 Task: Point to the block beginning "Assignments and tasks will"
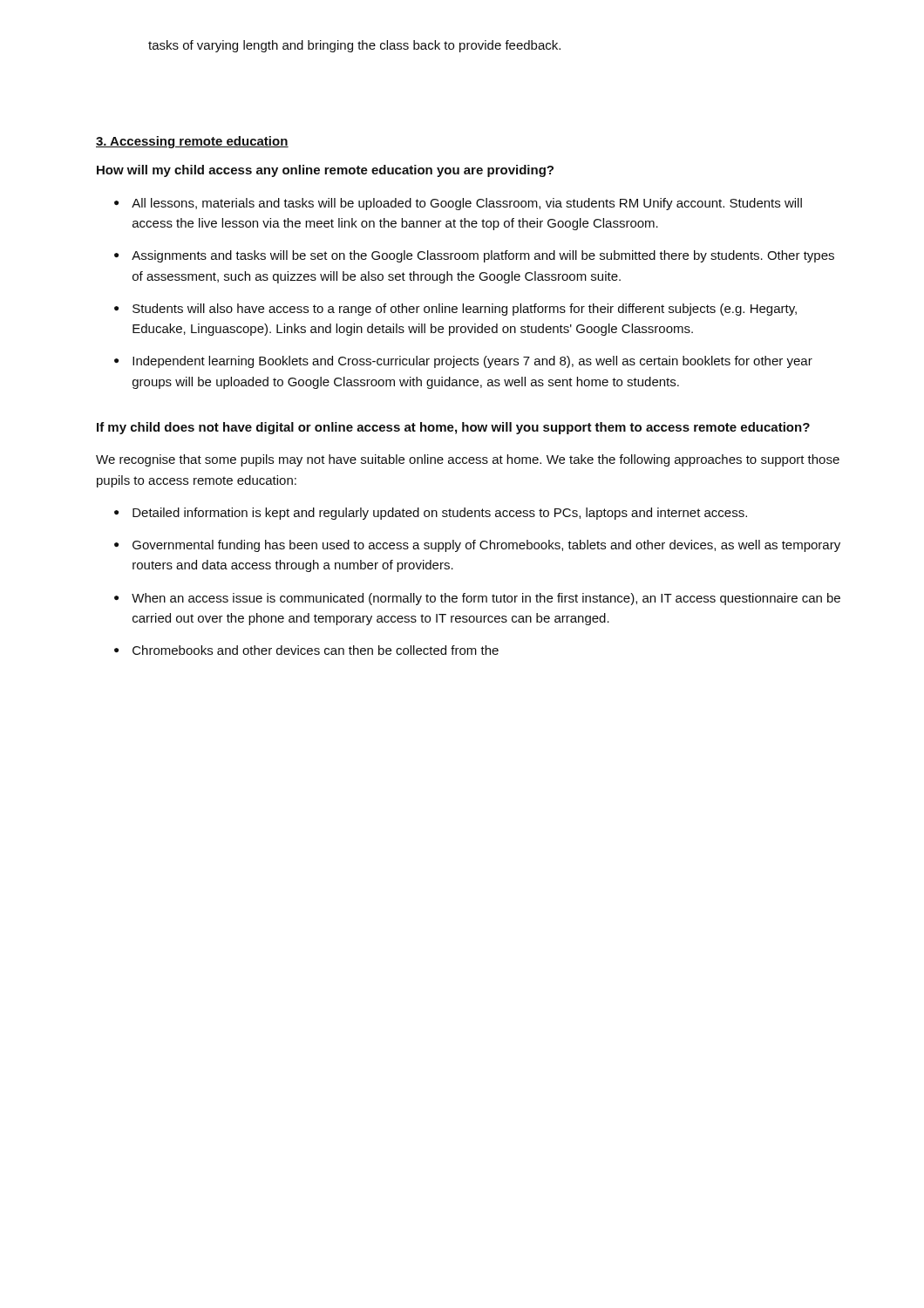click(489, 266)
